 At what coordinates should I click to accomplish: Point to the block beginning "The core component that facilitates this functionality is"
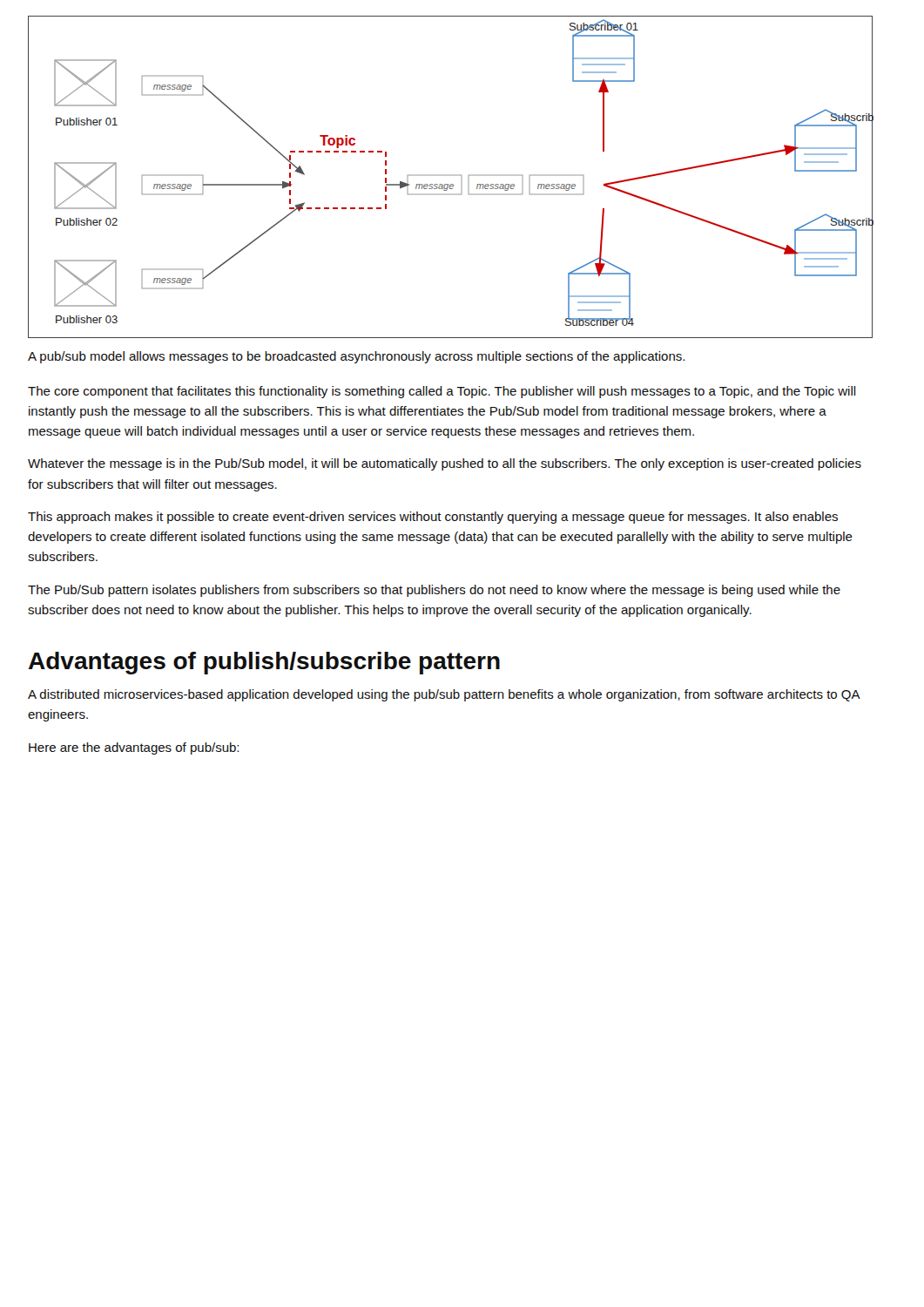442,411
